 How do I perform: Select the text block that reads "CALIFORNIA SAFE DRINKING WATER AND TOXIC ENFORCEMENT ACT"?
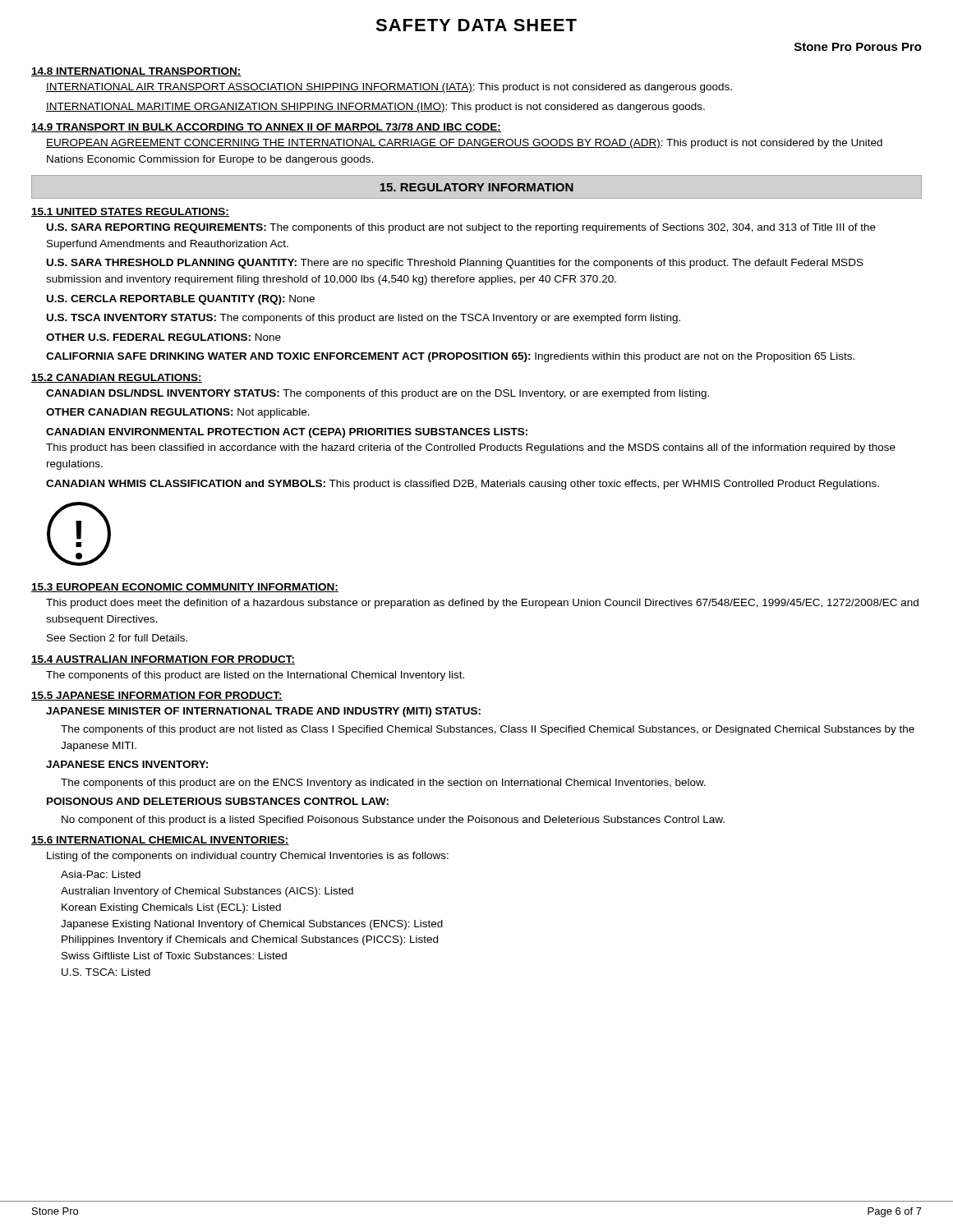[x=451, y=356]
